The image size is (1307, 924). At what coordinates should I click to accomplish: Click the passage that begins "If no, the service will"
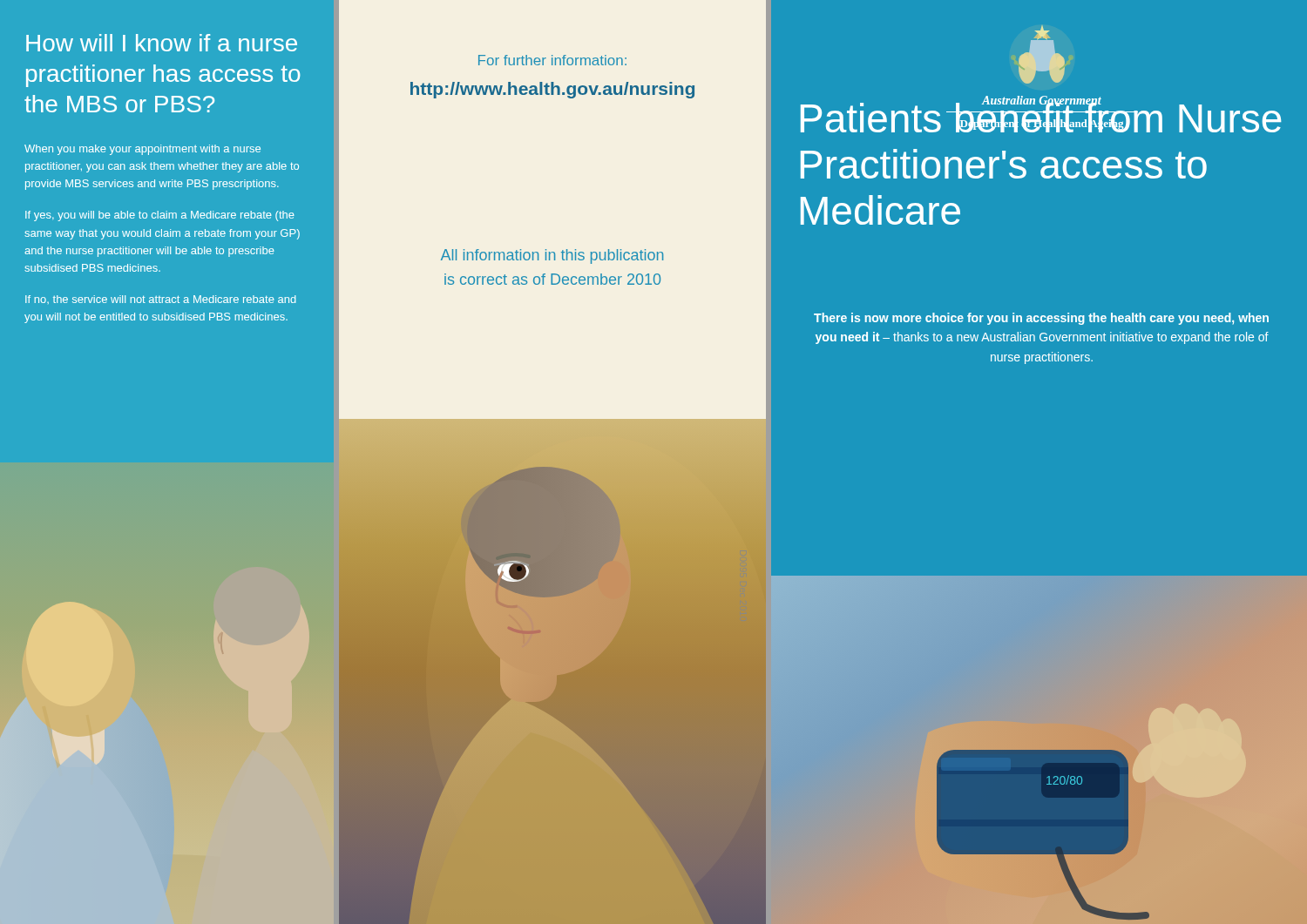point(167,308)
